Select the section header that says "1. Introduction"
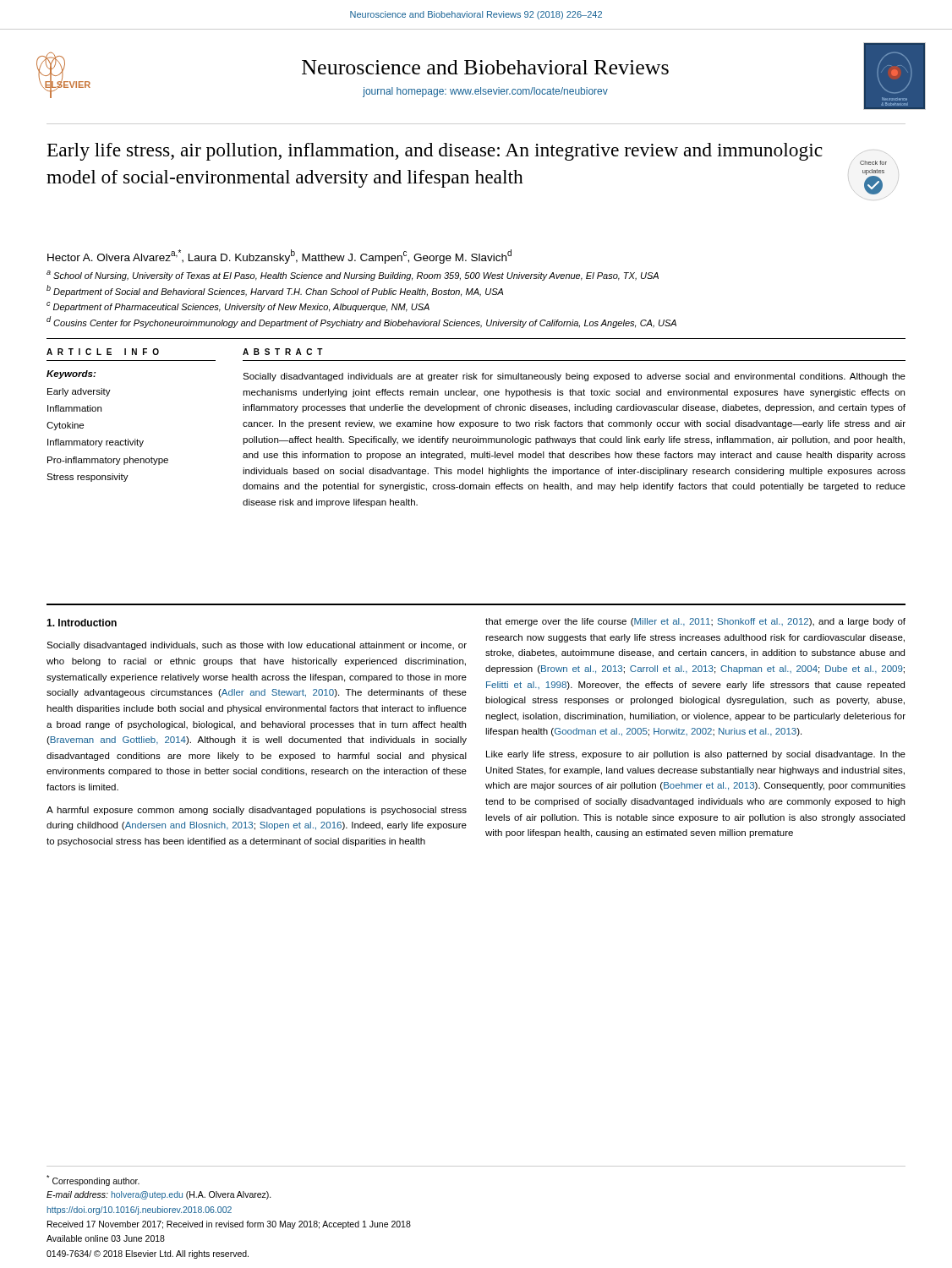The width and height of the screenshot is (952, 1268). [82, 623]
